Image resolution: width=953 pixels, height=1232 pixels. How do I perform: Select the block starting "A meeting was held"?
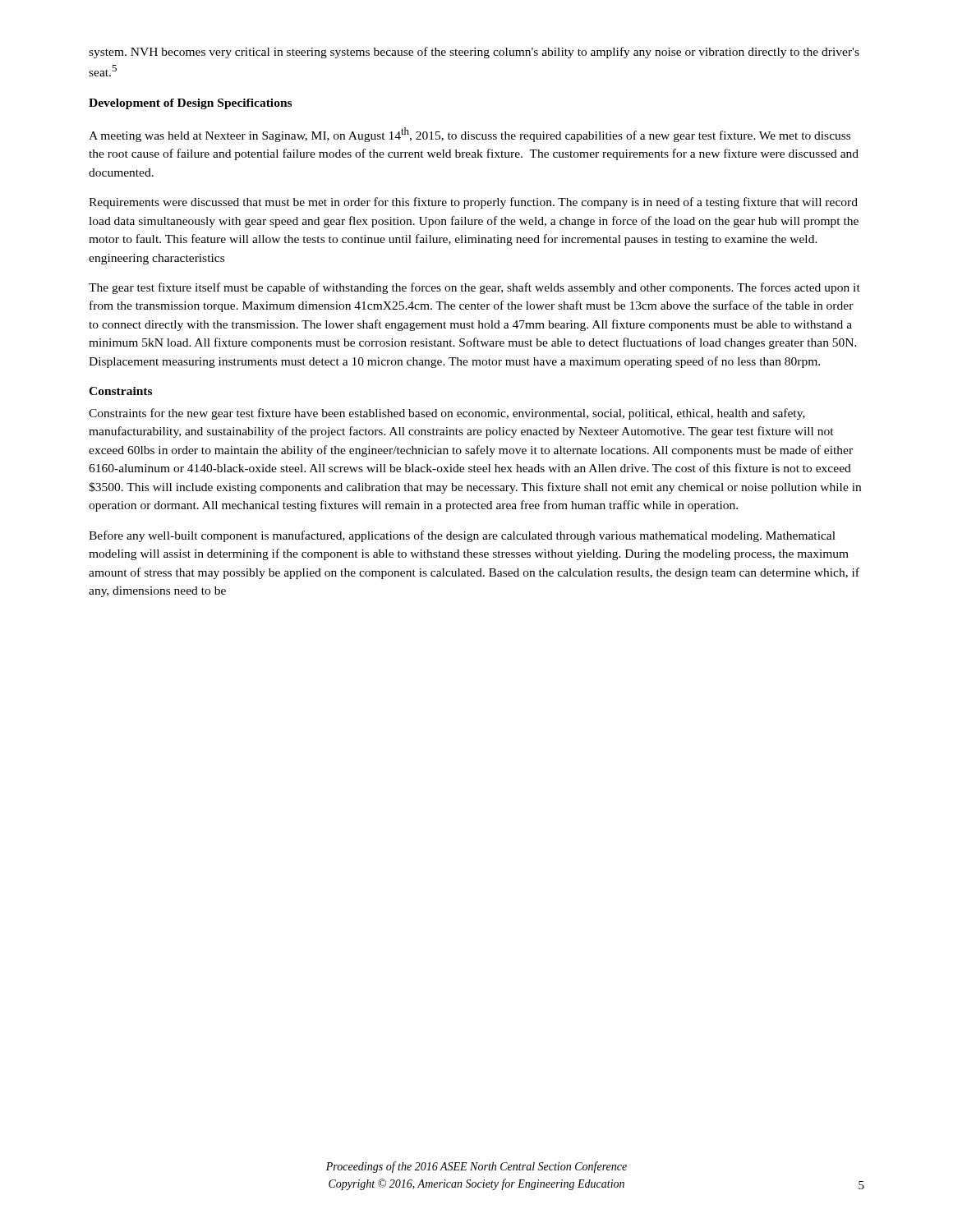pos(476,153)
